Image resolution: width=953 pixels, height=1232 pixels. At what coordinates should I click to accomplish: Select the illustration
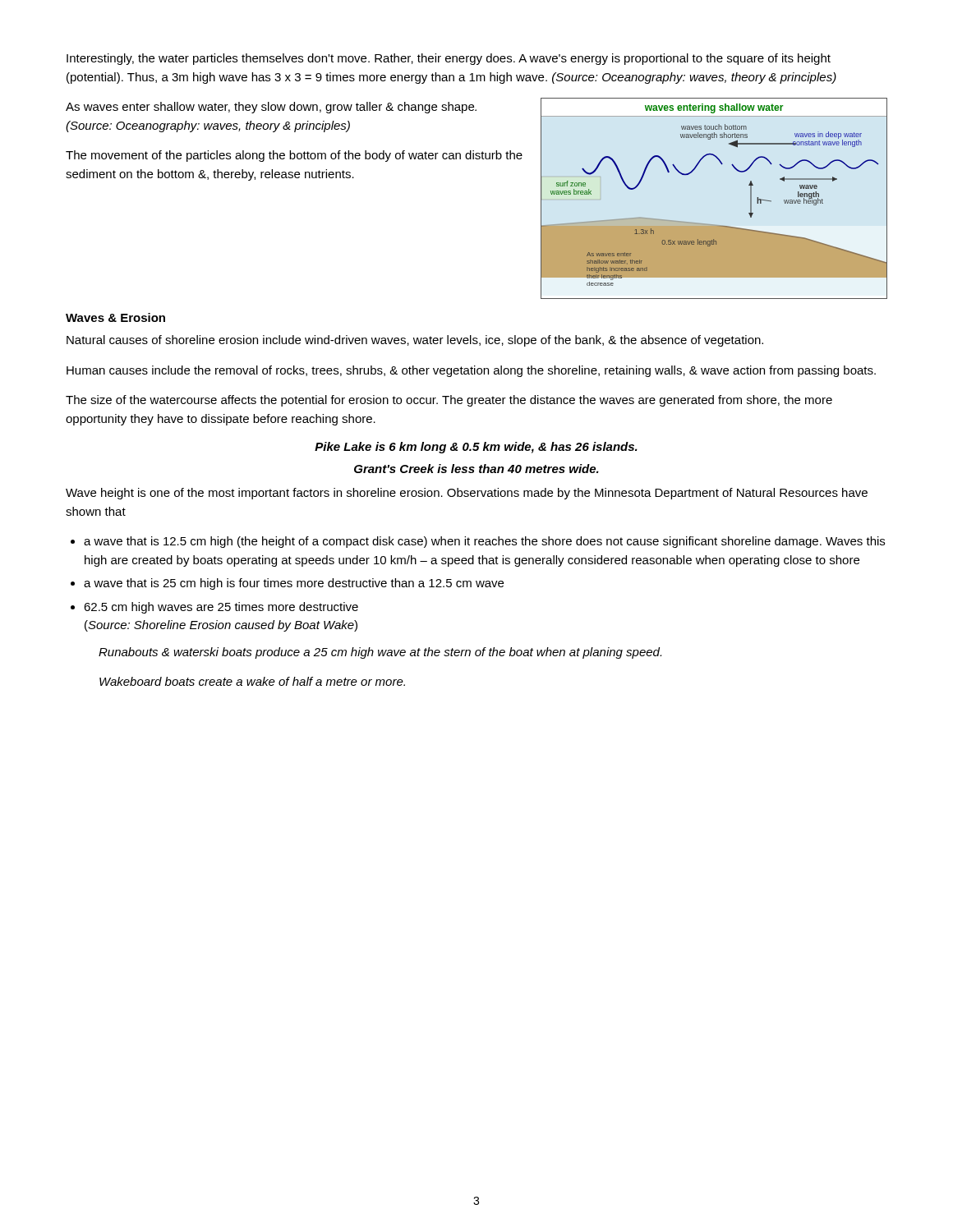[714, 198]
